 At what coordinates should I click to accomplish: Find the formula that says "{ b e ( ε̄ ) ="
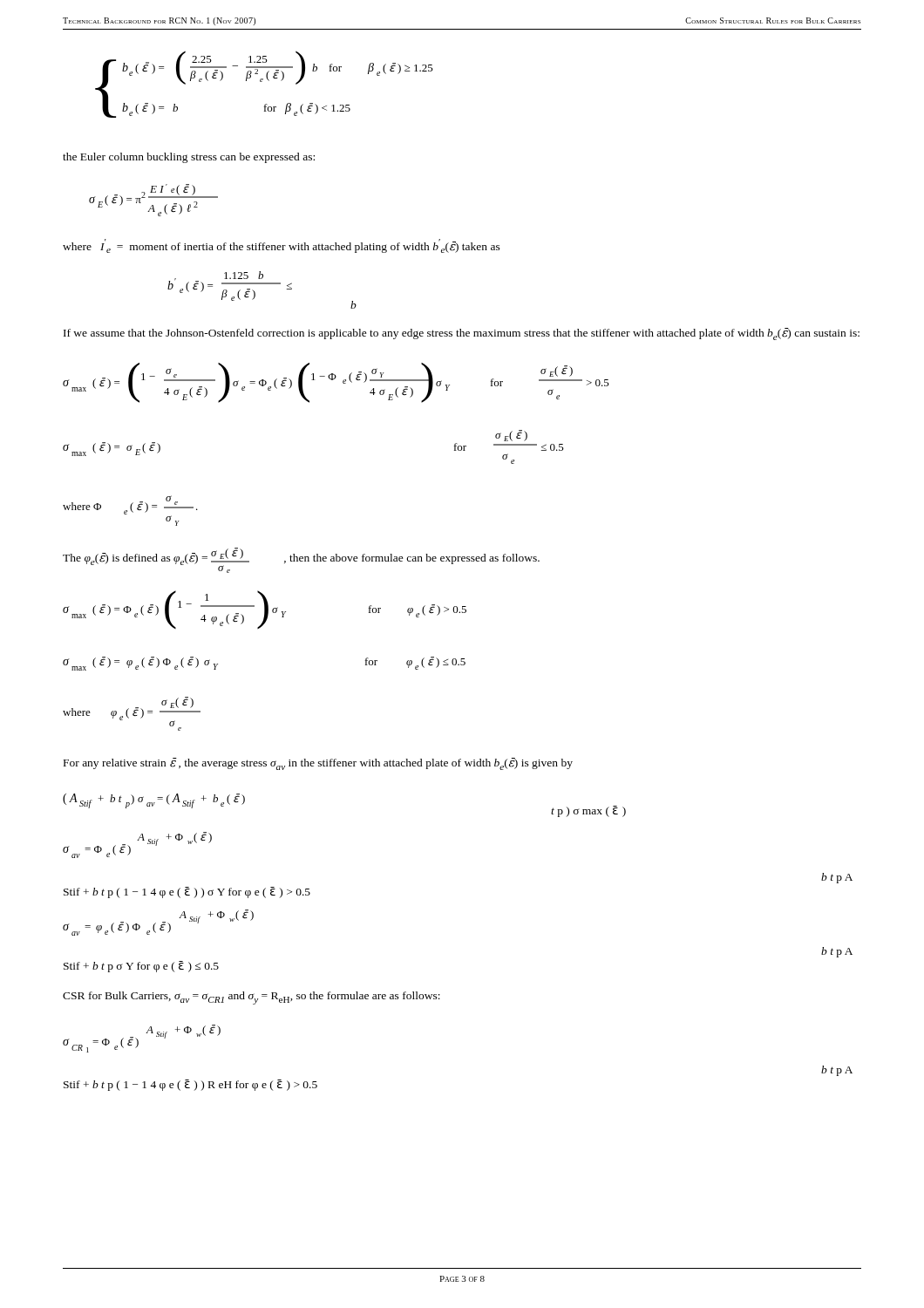333,89
